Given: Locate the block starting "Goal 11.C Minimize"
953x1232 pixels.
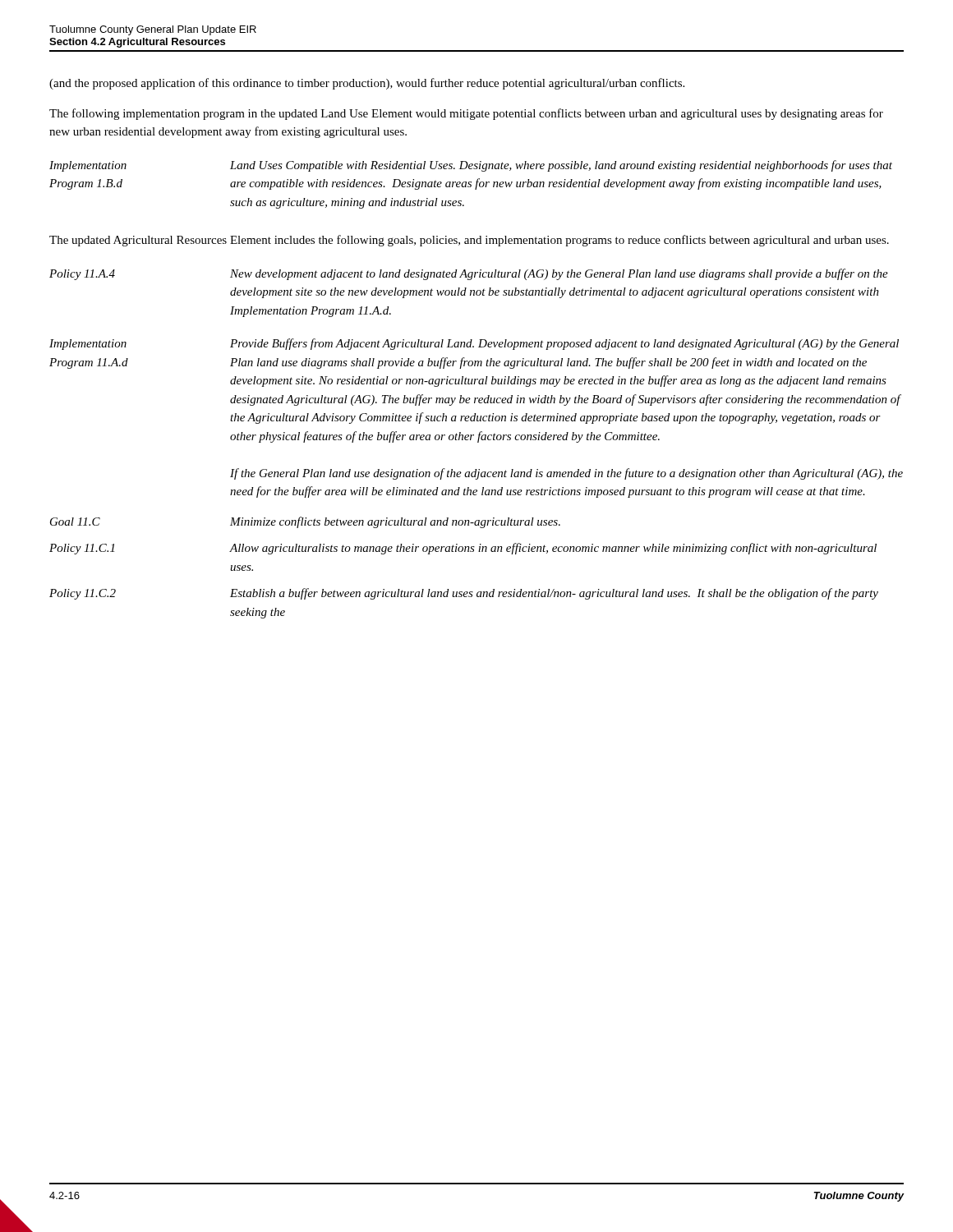Looking at the screenshot, I should tap(476, 521).
